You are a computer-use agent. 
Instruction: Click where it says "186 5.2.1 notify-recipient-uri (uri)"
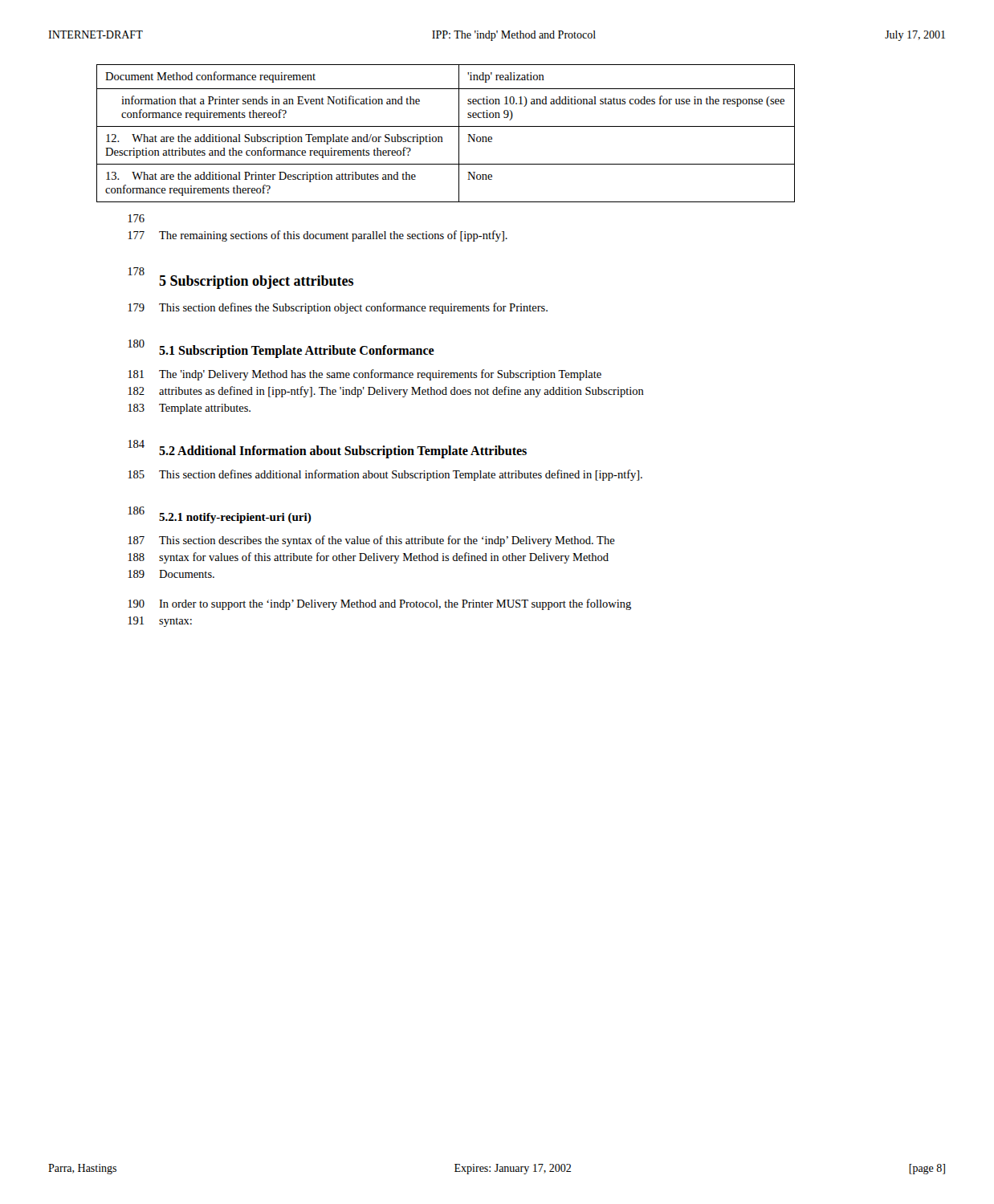[220, 515]
